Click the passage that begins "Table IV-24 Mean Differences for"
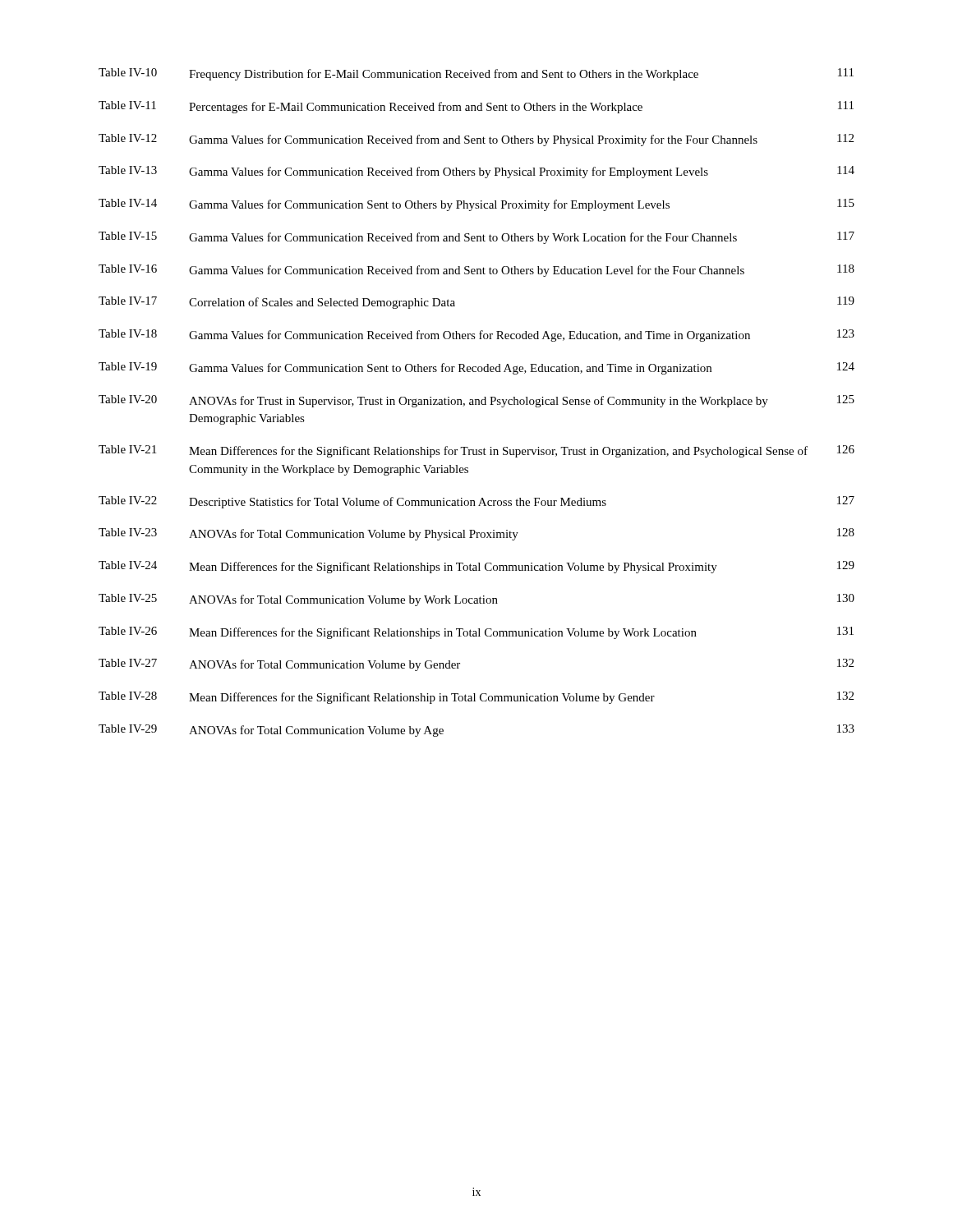 (x=476, y=567)
